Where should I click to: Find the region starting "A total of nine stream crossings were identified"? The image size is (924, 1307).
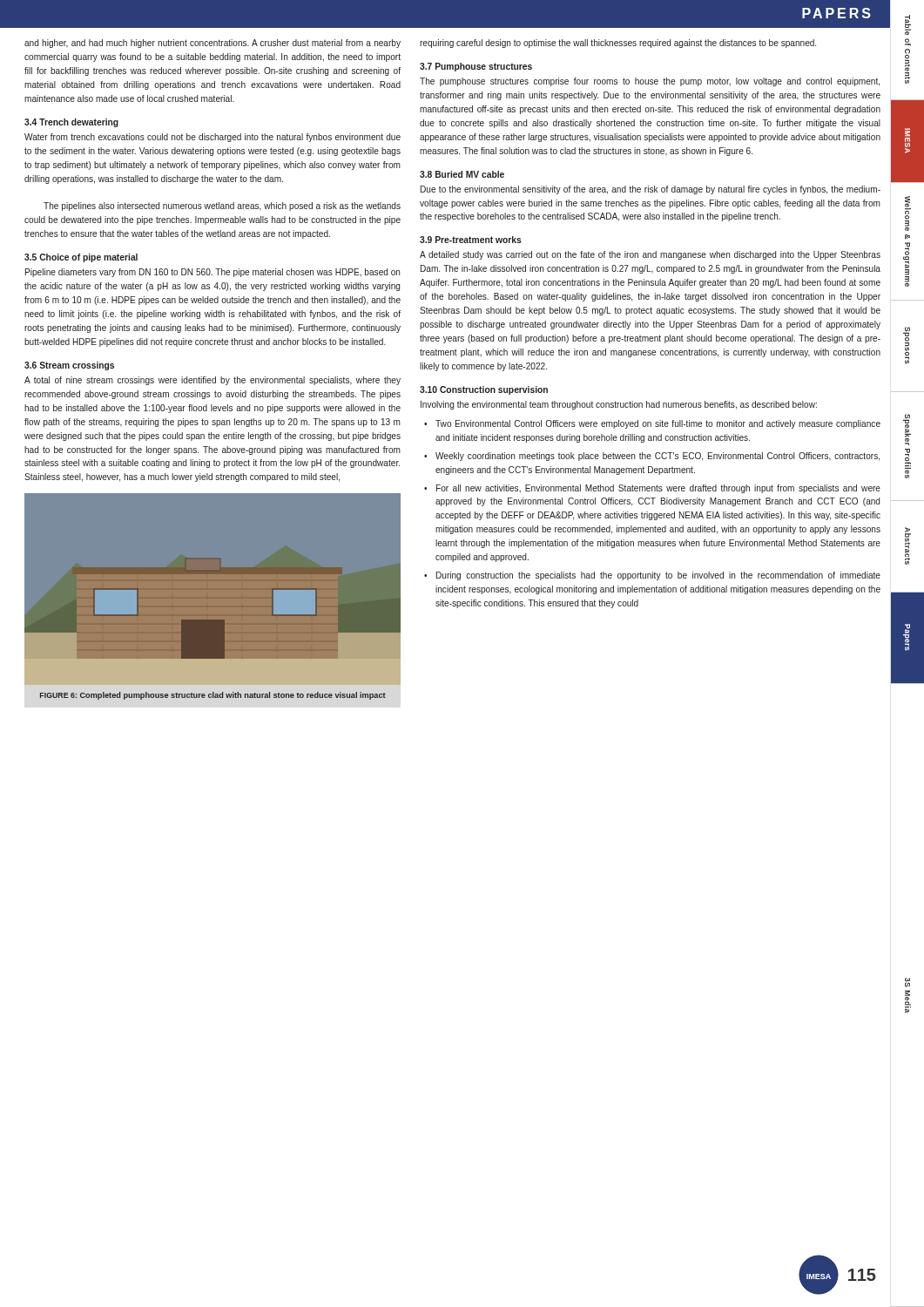(213, 429)
